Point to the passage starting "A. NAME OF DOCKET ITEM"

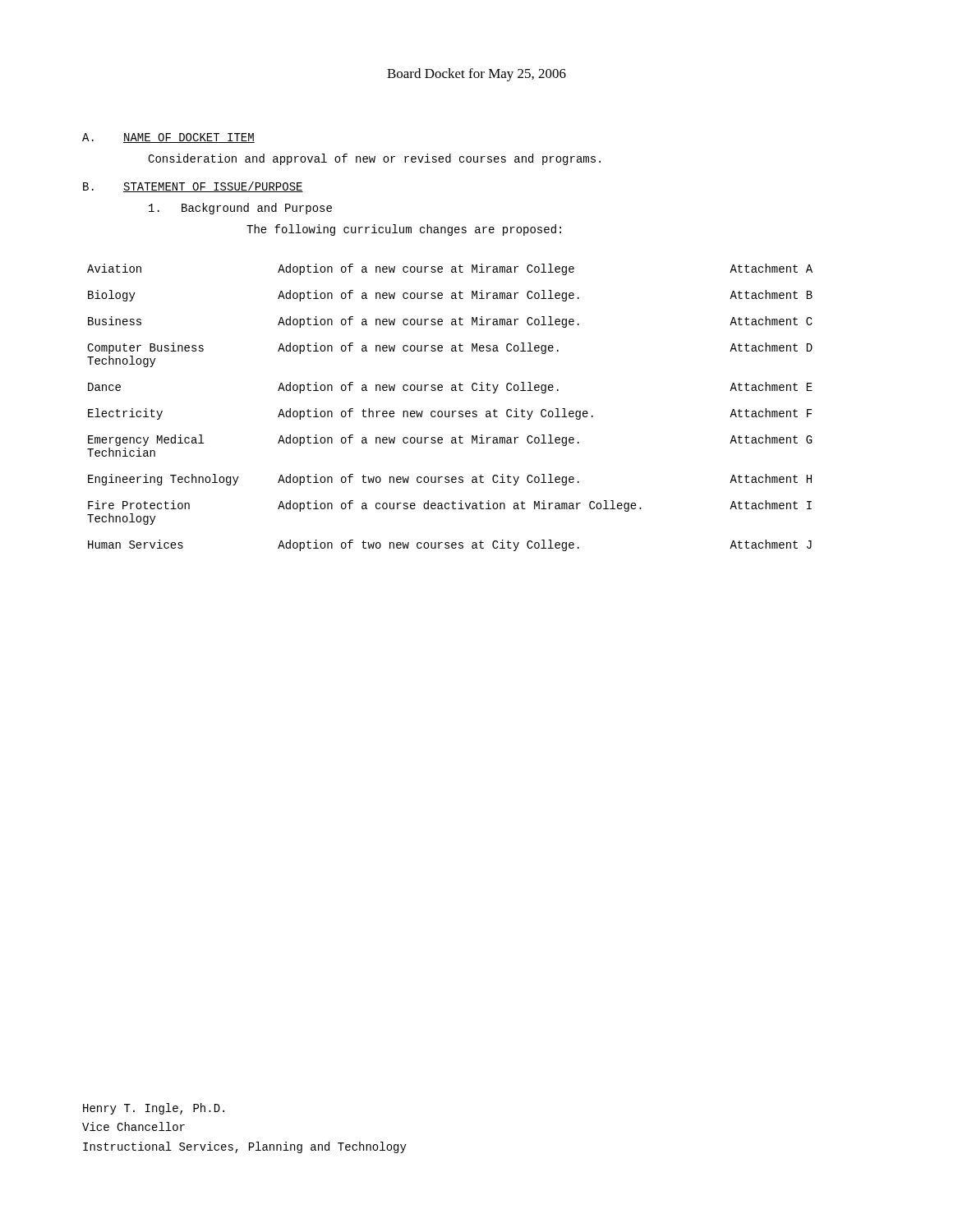[x=168, y=138]
